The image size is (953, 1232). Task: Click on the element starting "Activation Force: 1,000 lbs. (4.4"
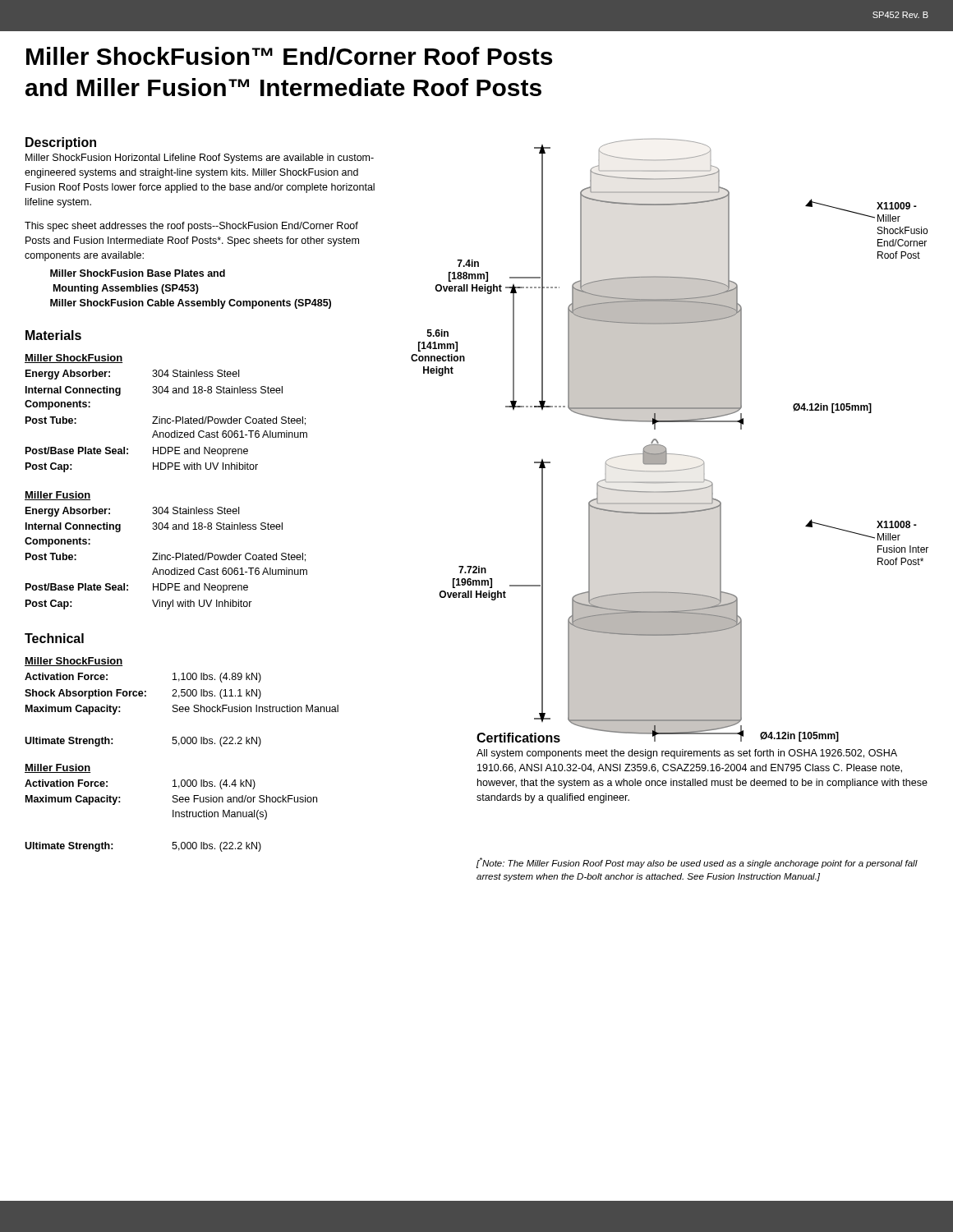pyautogui.click(x=201, y=815)
